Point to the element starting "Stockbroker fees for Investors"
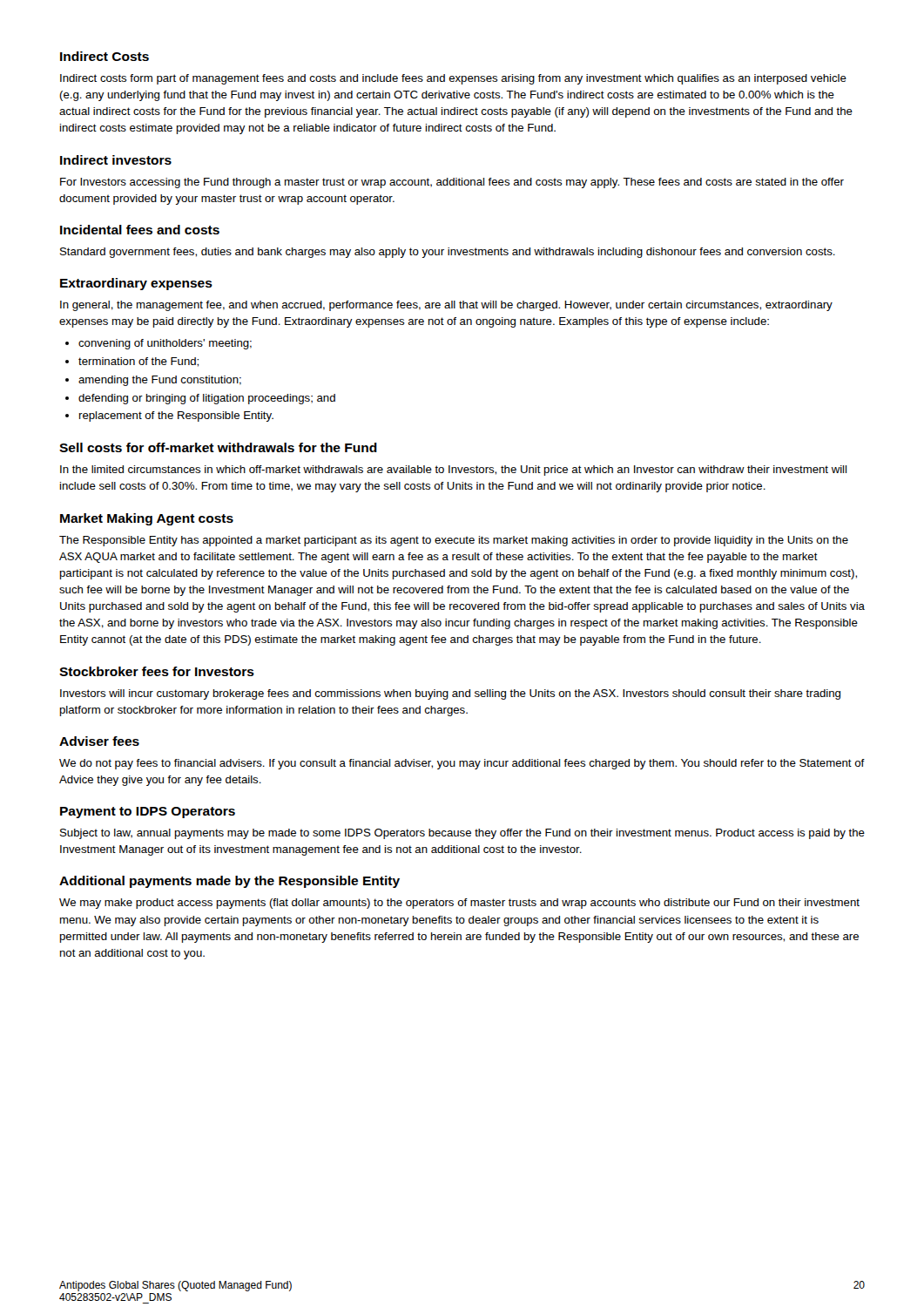This screenshot has width=924, height=1307. point(157,671)
